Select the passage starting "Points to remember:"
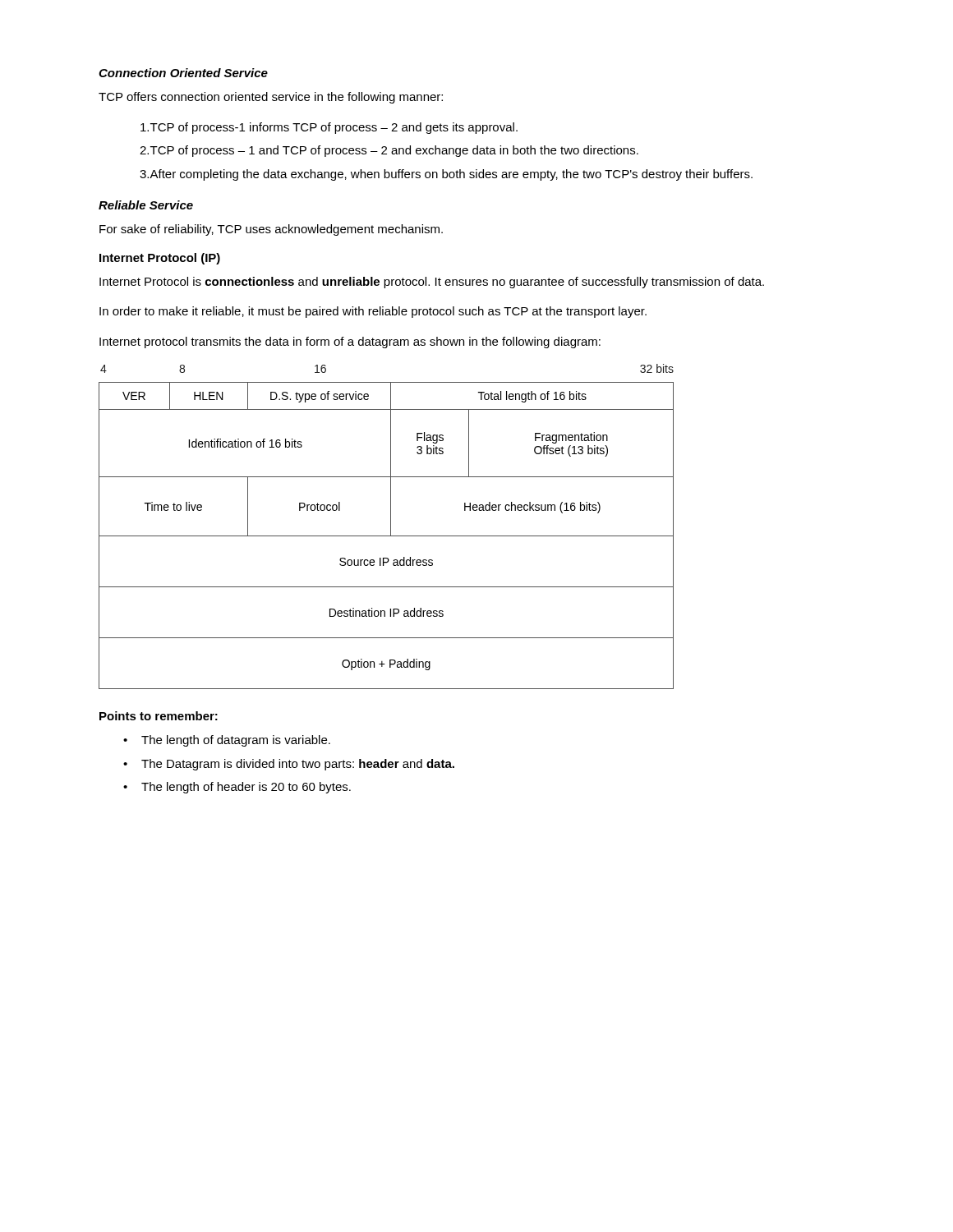 (158, 716)
